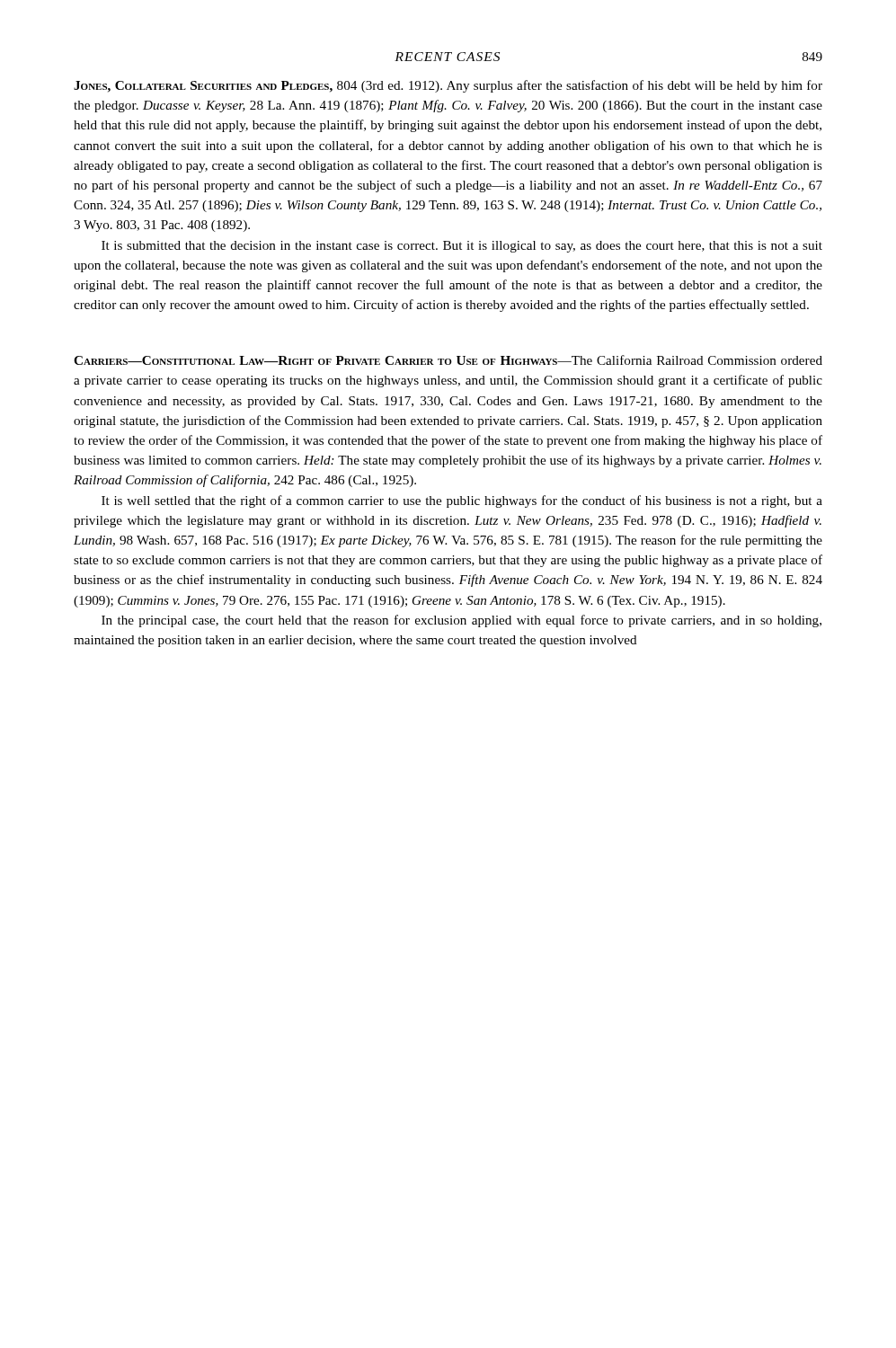Click the passage that begins "It is submitted that the"
Image resolution: width=896 pixels, height=1348 pixels.
448,274
